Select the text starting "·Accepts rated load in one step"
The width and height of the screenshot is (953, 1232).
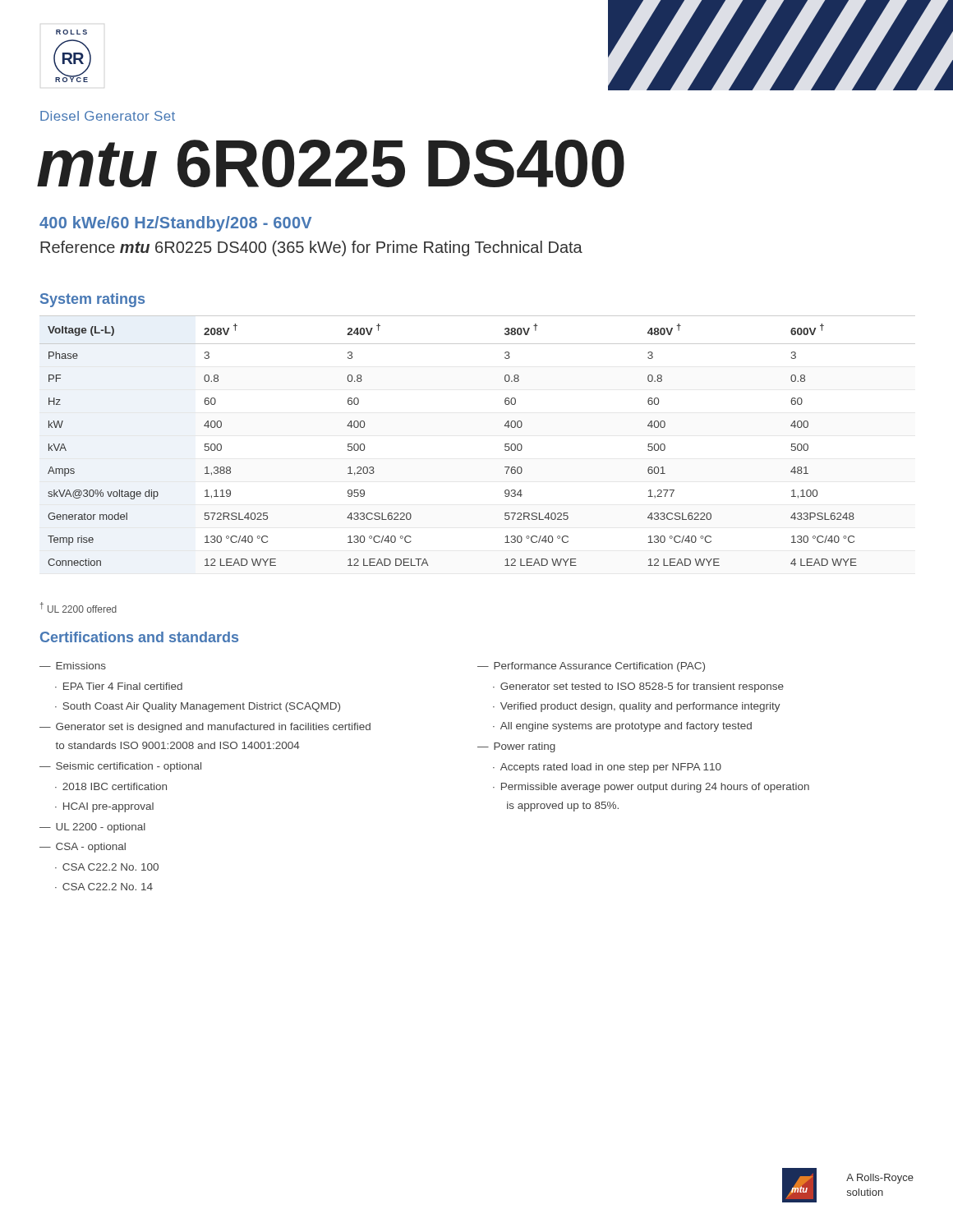(607, 767)
